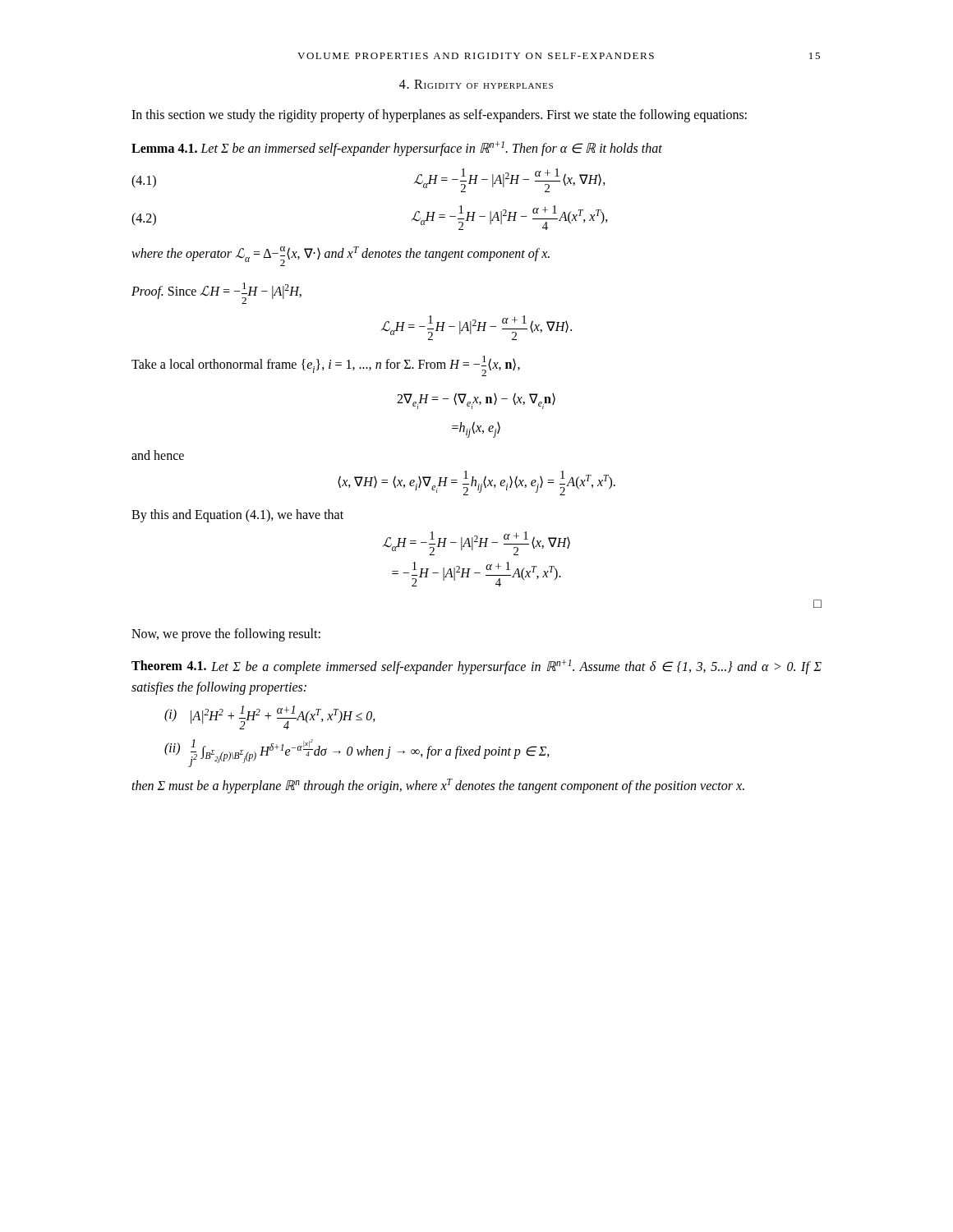Screen dimensions: 1232x953
Task: Navigate to the text block starting "⟨x, ∇H⟩ ="
Action: pyautogui.click(x=476, y=484)
